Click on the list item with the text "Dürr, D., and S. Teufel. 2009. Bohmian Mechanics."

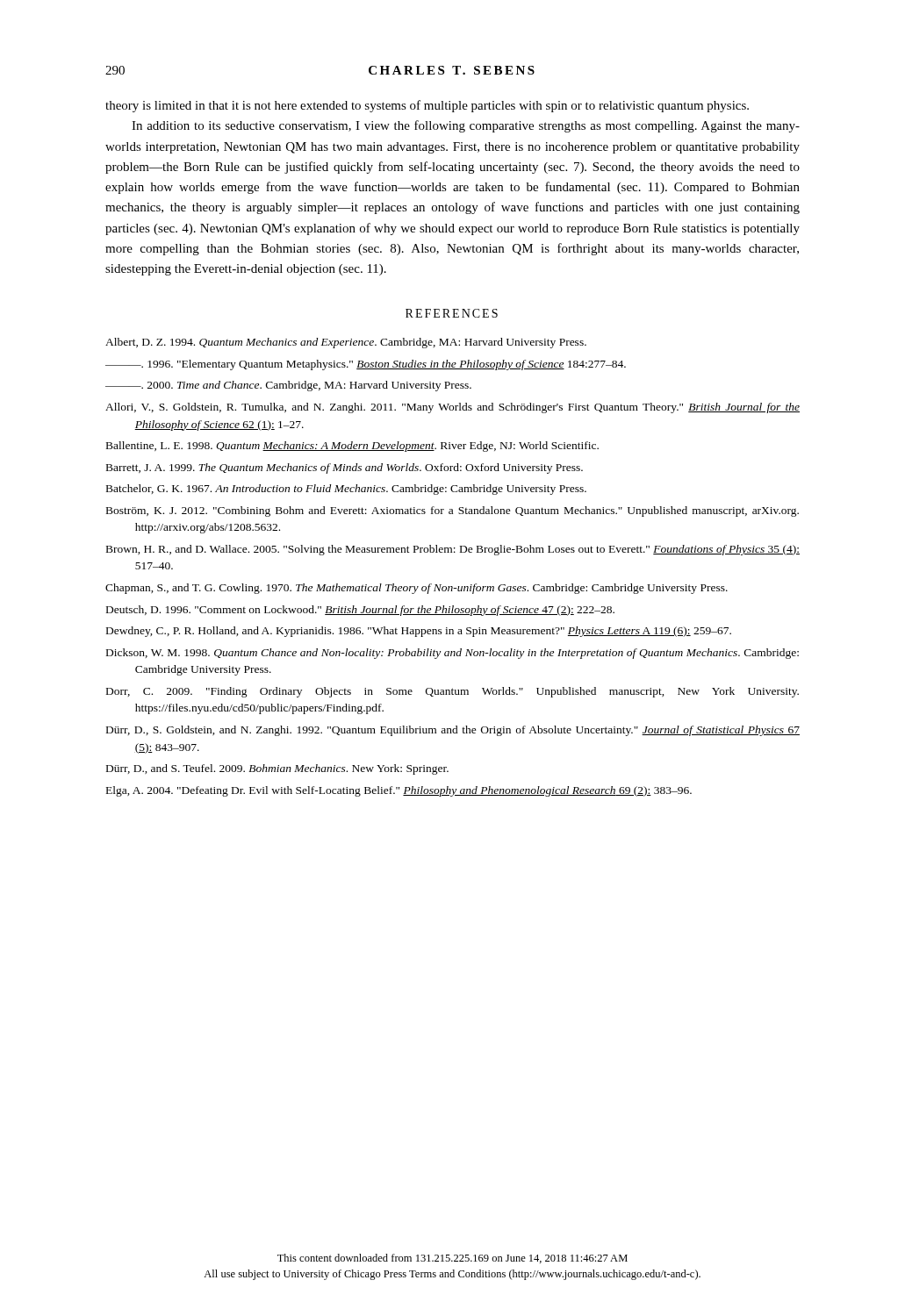pos(277,768)
